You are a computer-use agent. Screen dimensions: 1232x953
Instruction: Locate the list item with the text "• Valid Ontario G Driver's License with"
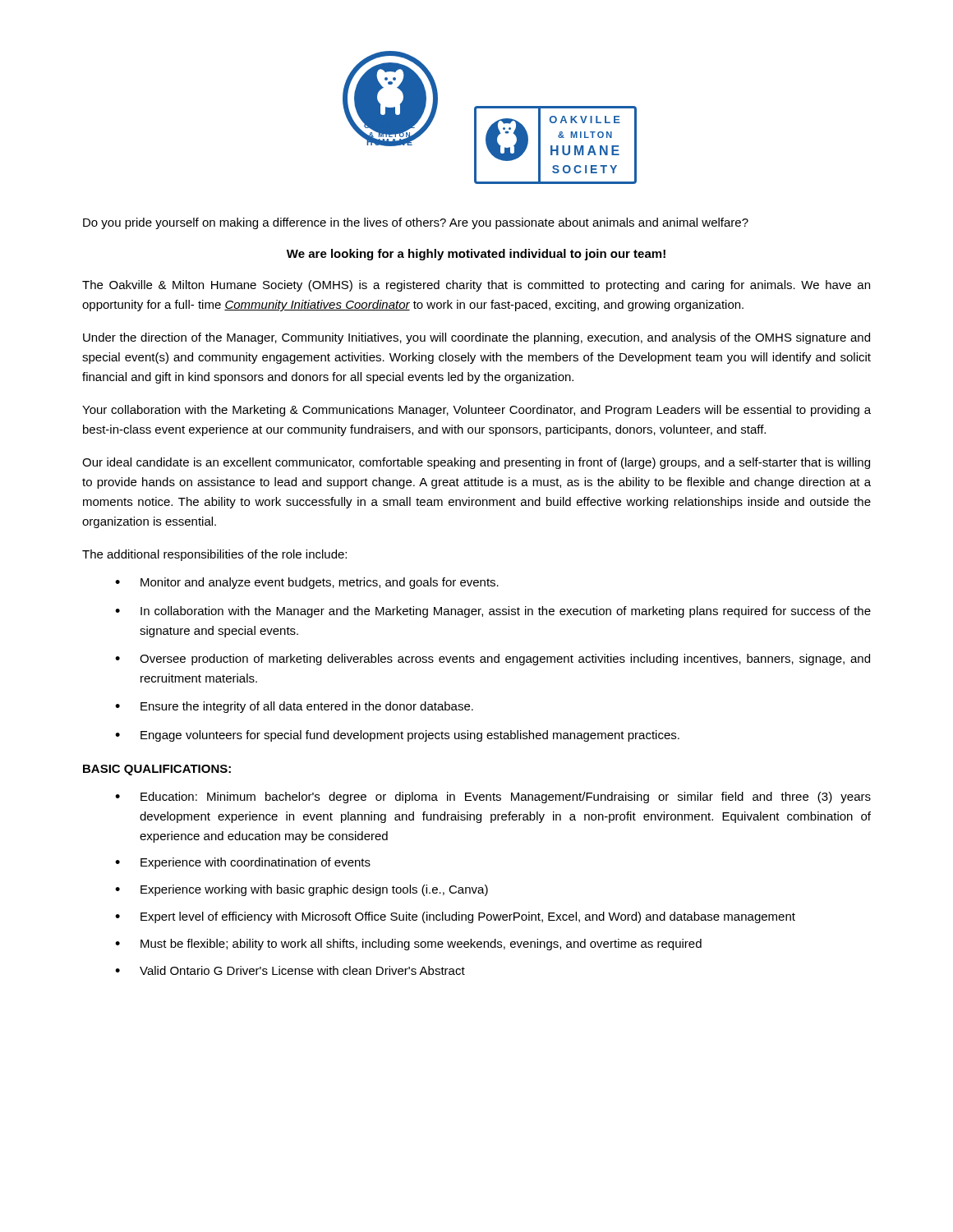[x=290, y=970]
